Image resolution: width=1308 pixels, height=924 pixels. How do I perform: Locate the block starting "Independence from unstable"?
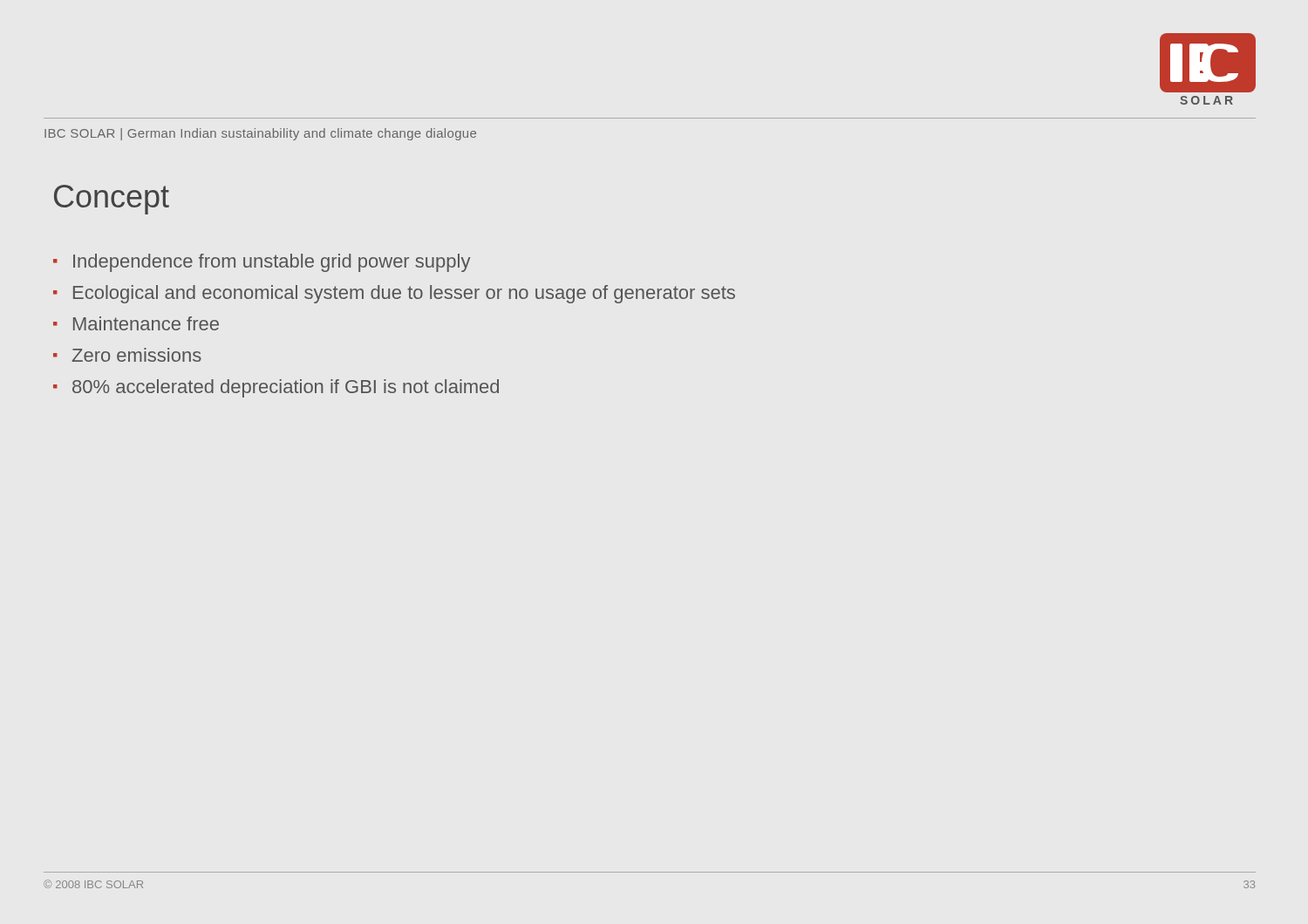pos(271,261)
